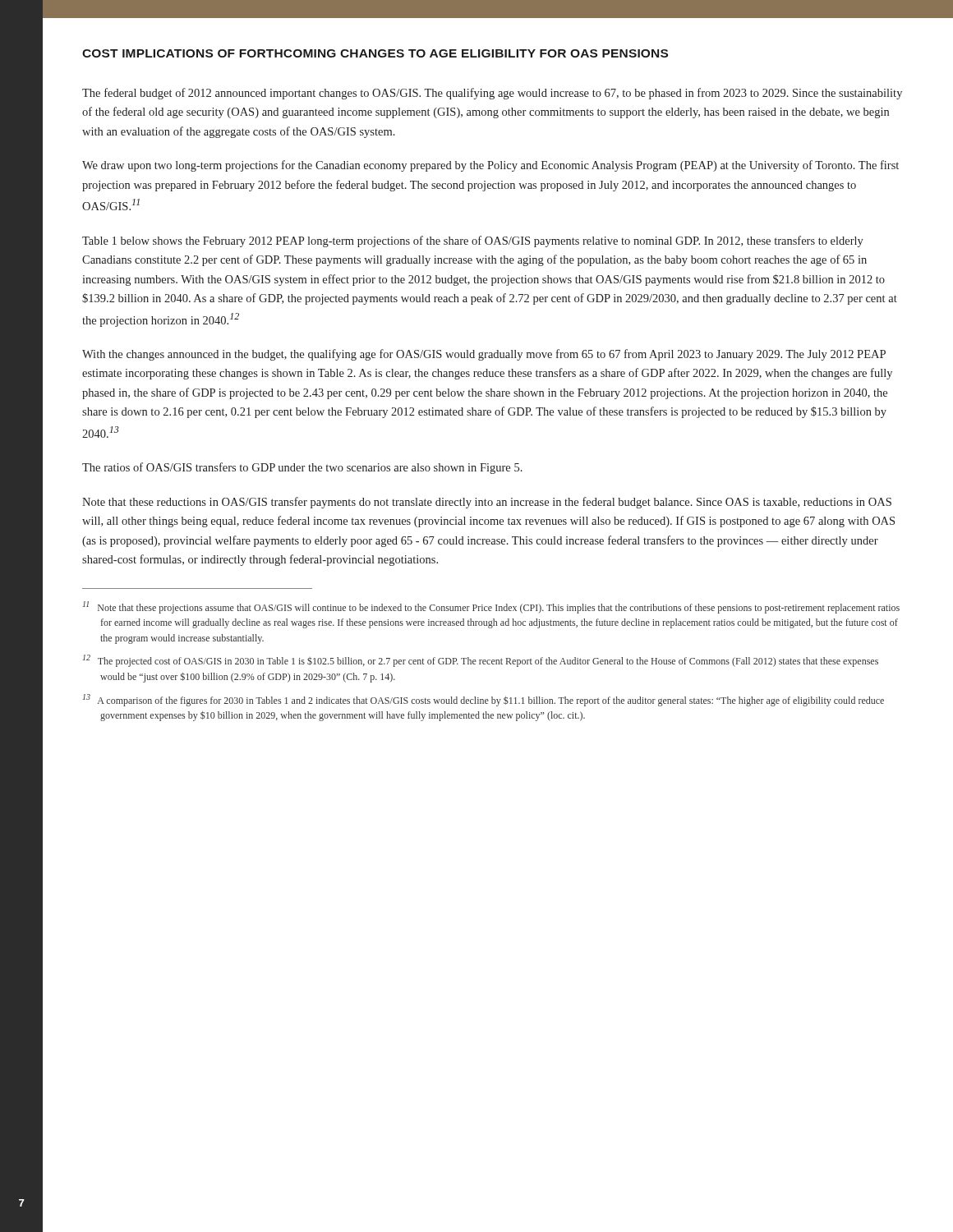The image size is (953, 1232).
Task: Locate the text block that says "The ratios of OAS/GIS transfers"
Action: coord(302,467)
